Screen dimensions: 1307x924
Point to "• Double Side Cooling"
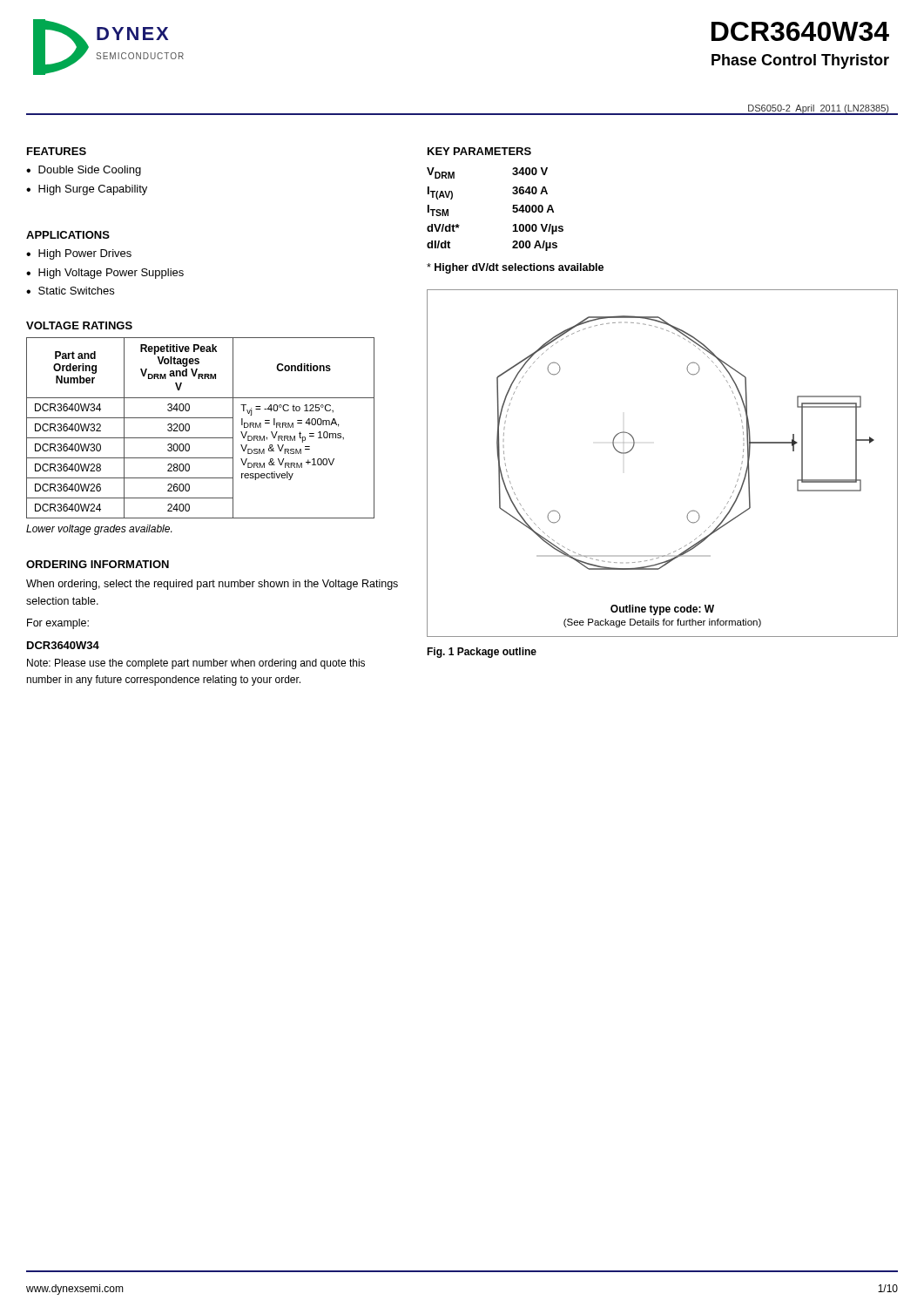point(84,171)
